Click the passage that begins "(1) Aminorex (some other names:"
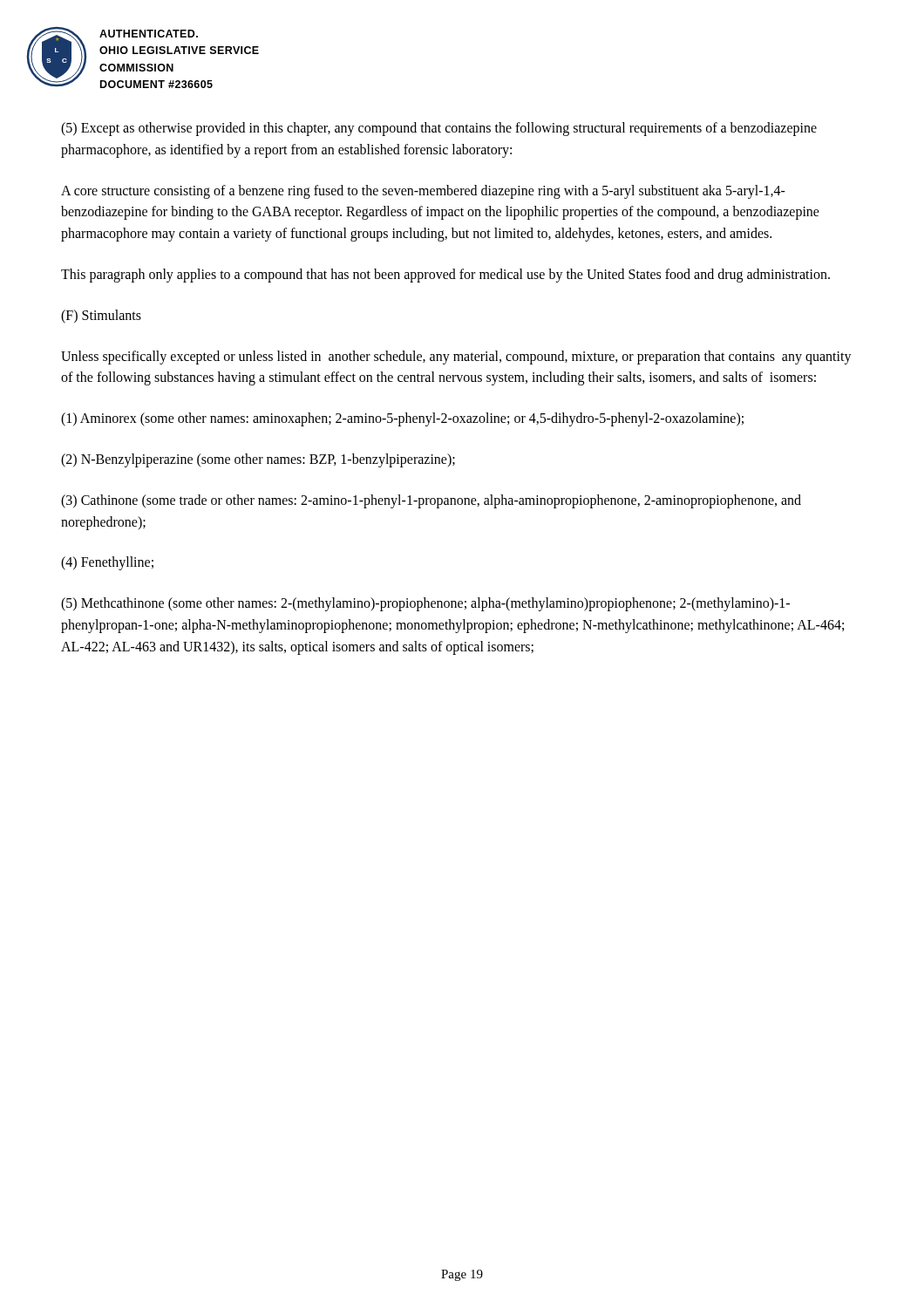This screenshot has width=924, height=1308. click(x=403, y=418)
